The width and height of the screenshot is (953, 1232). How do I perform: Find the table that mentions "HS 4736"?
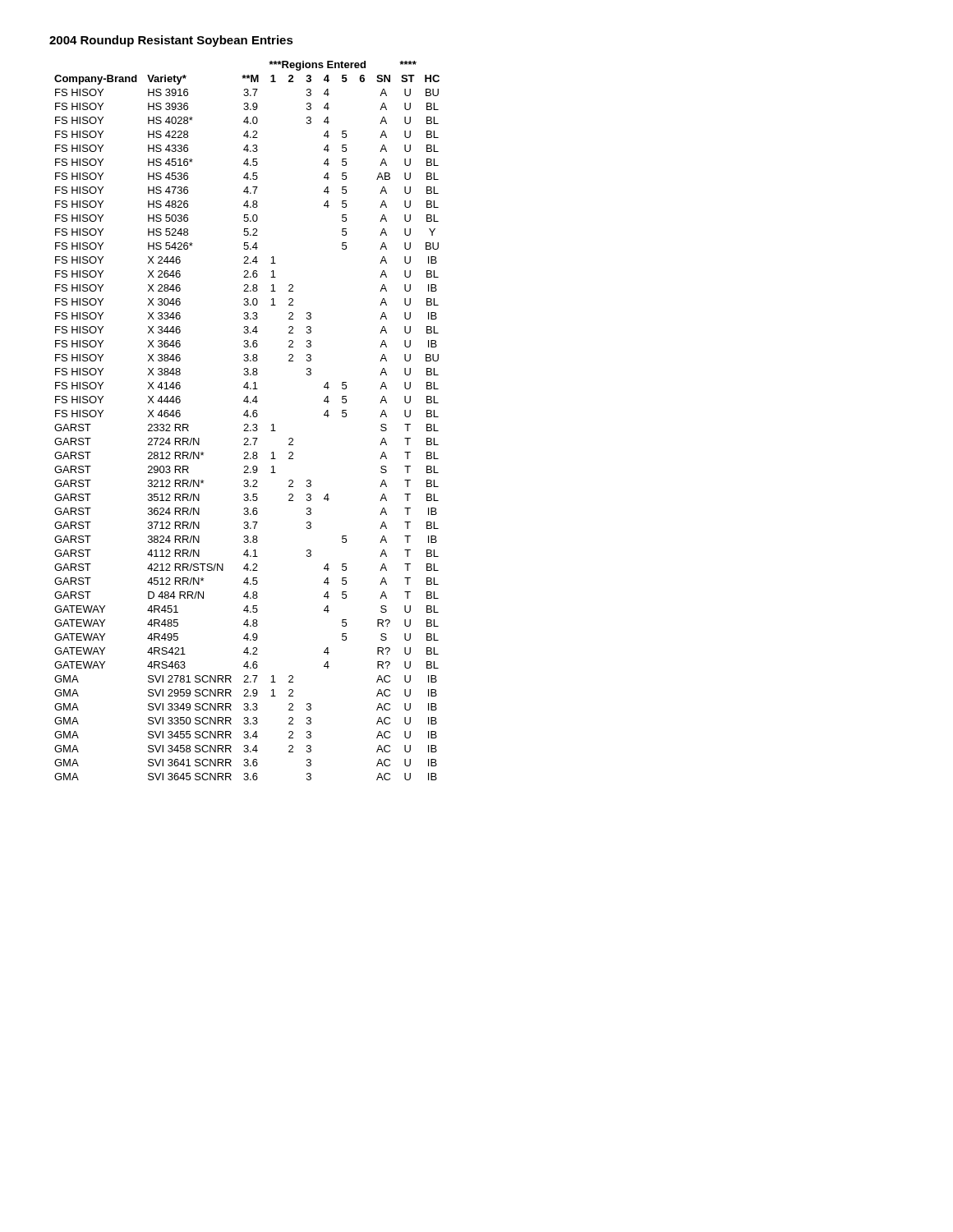(x=247, y=421)
